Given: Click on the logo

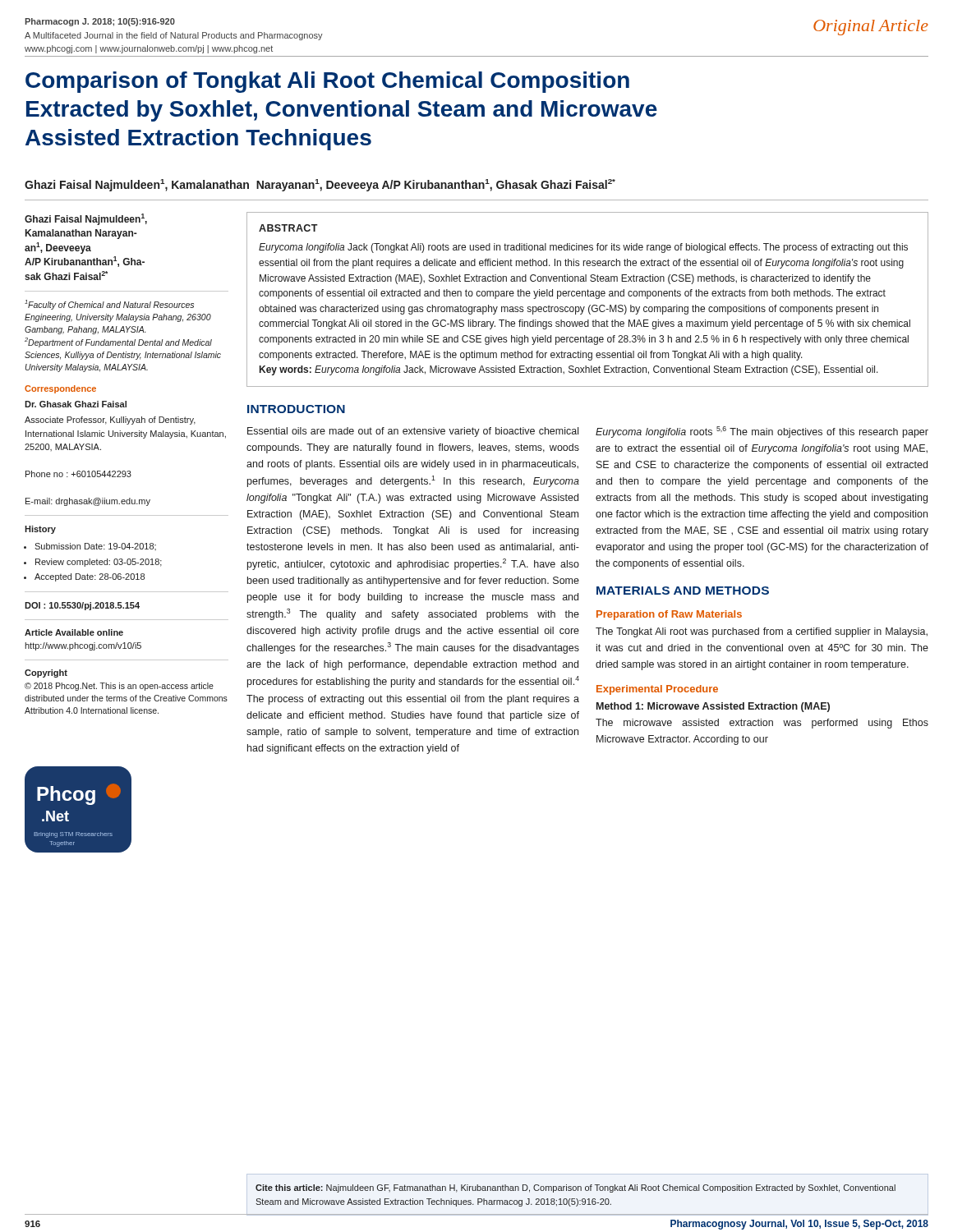Looking at the screenshot, I should point(127,814).
